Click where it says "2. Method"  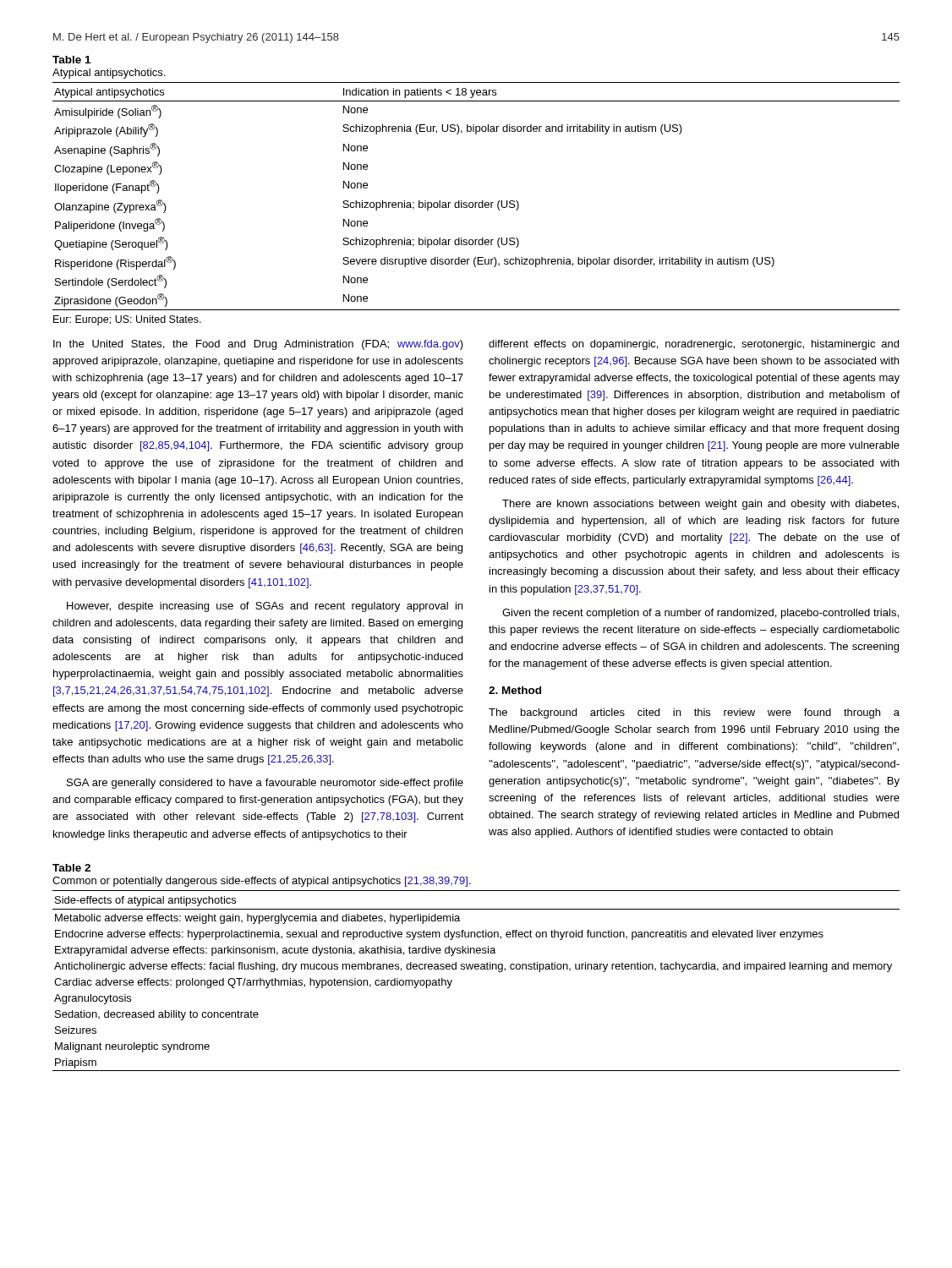(x=515, y=690)
